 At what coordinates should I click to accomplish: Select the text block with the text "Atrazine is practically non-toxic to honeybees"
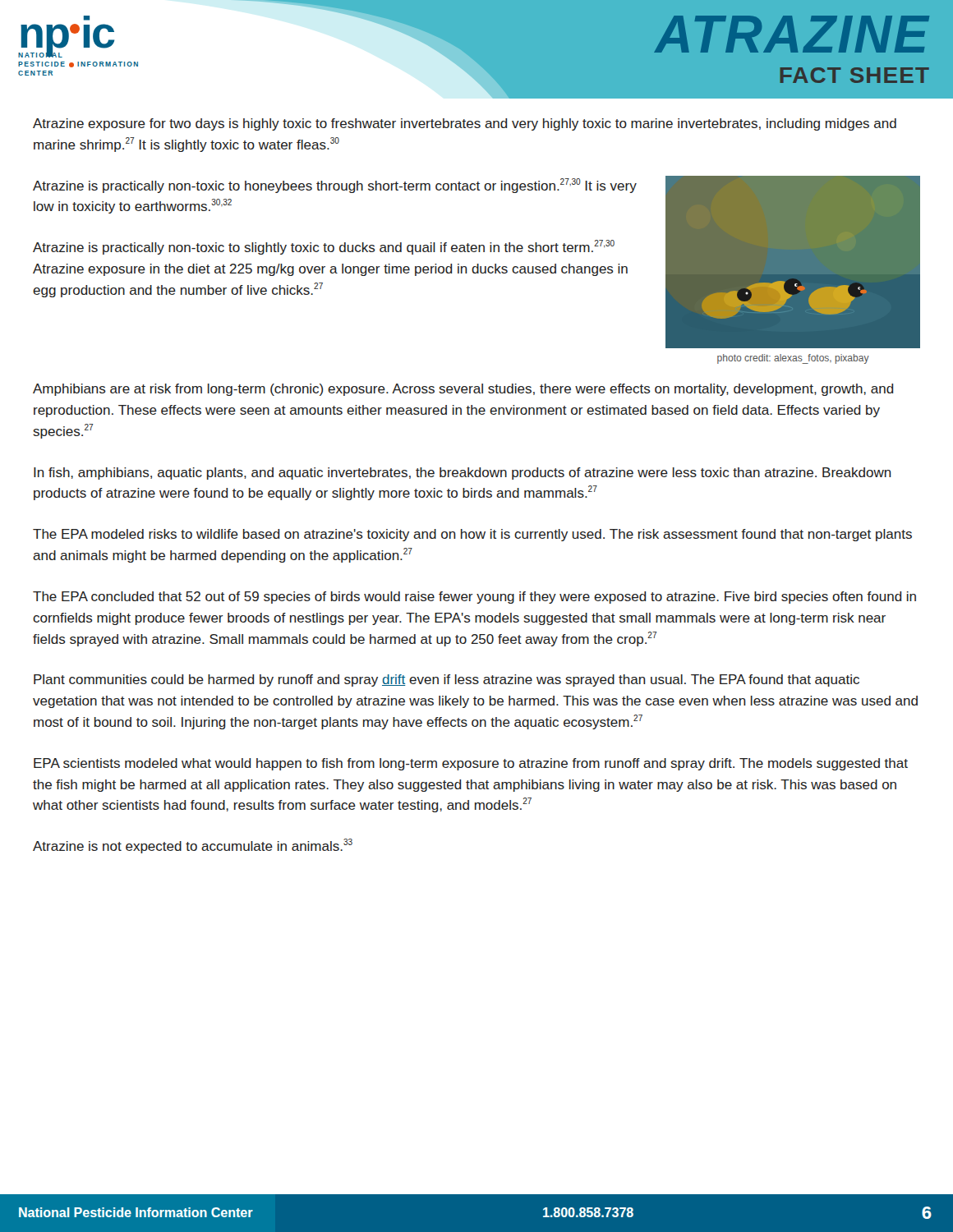pyautogui.click(x=335, y=196)
